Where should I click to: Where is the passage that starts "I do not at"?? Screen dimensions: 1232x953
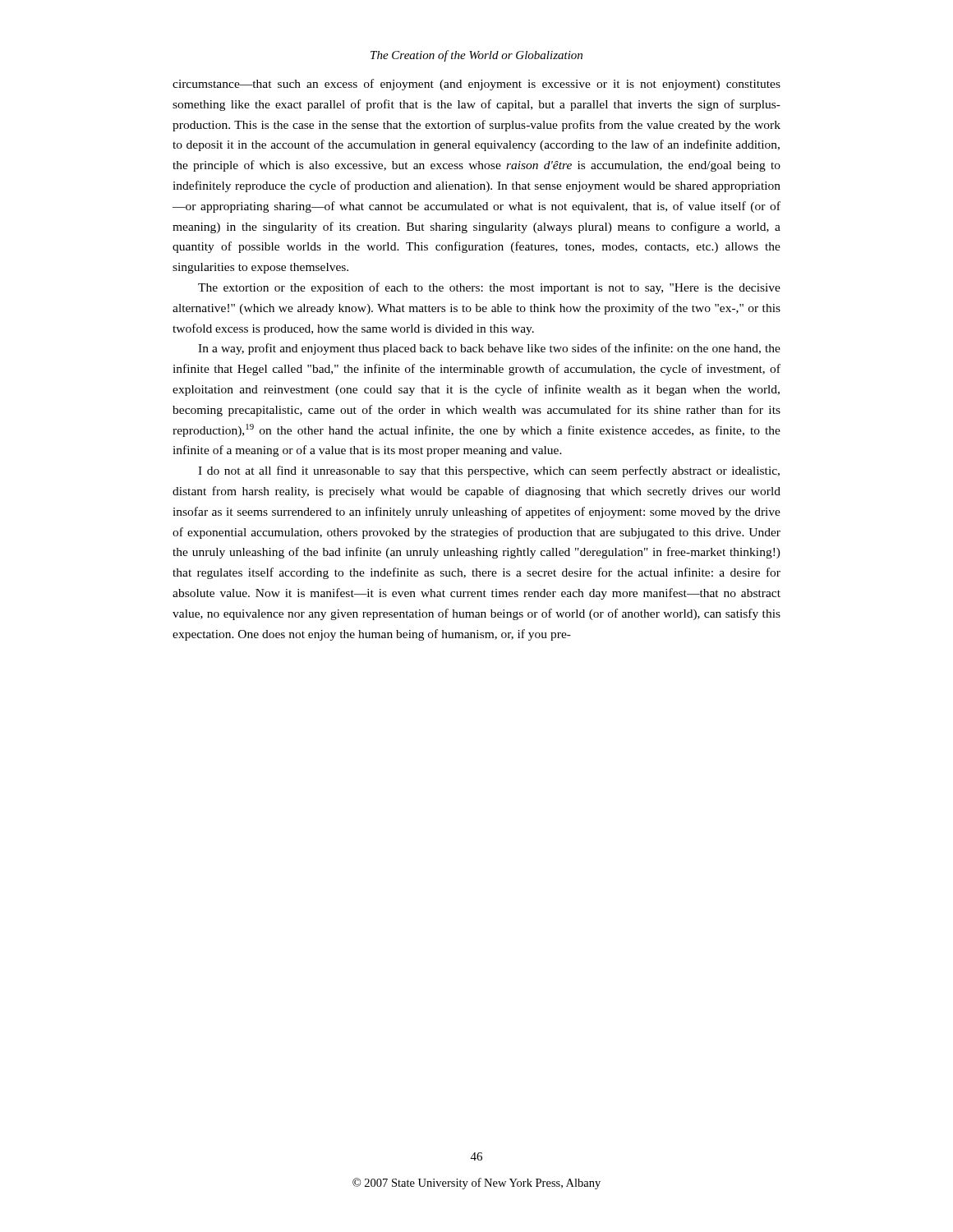point(476,553)
